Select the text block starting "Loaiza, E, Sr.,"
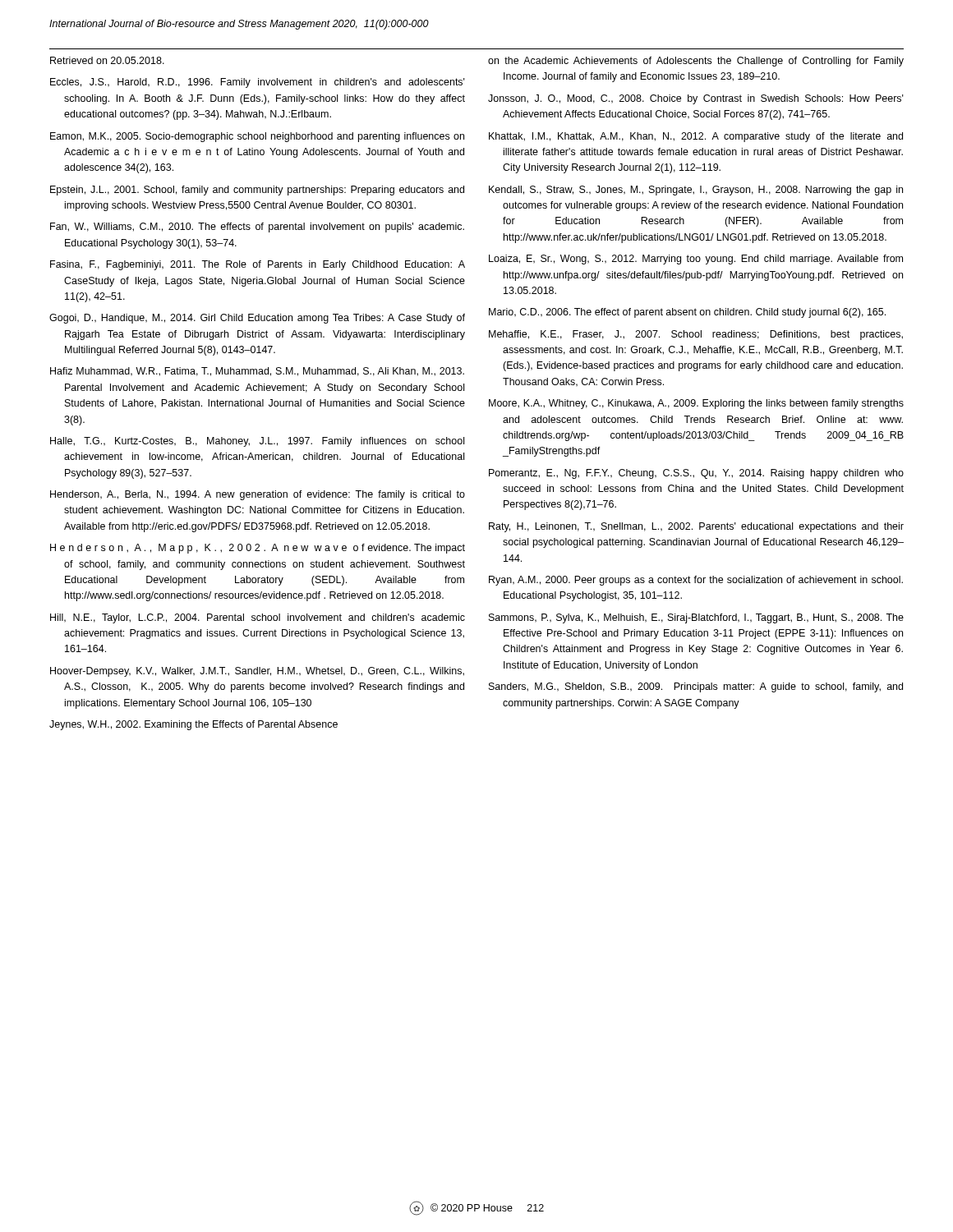Image resolution: width=953 pixels, height=1232 pixels. (696, 275)
